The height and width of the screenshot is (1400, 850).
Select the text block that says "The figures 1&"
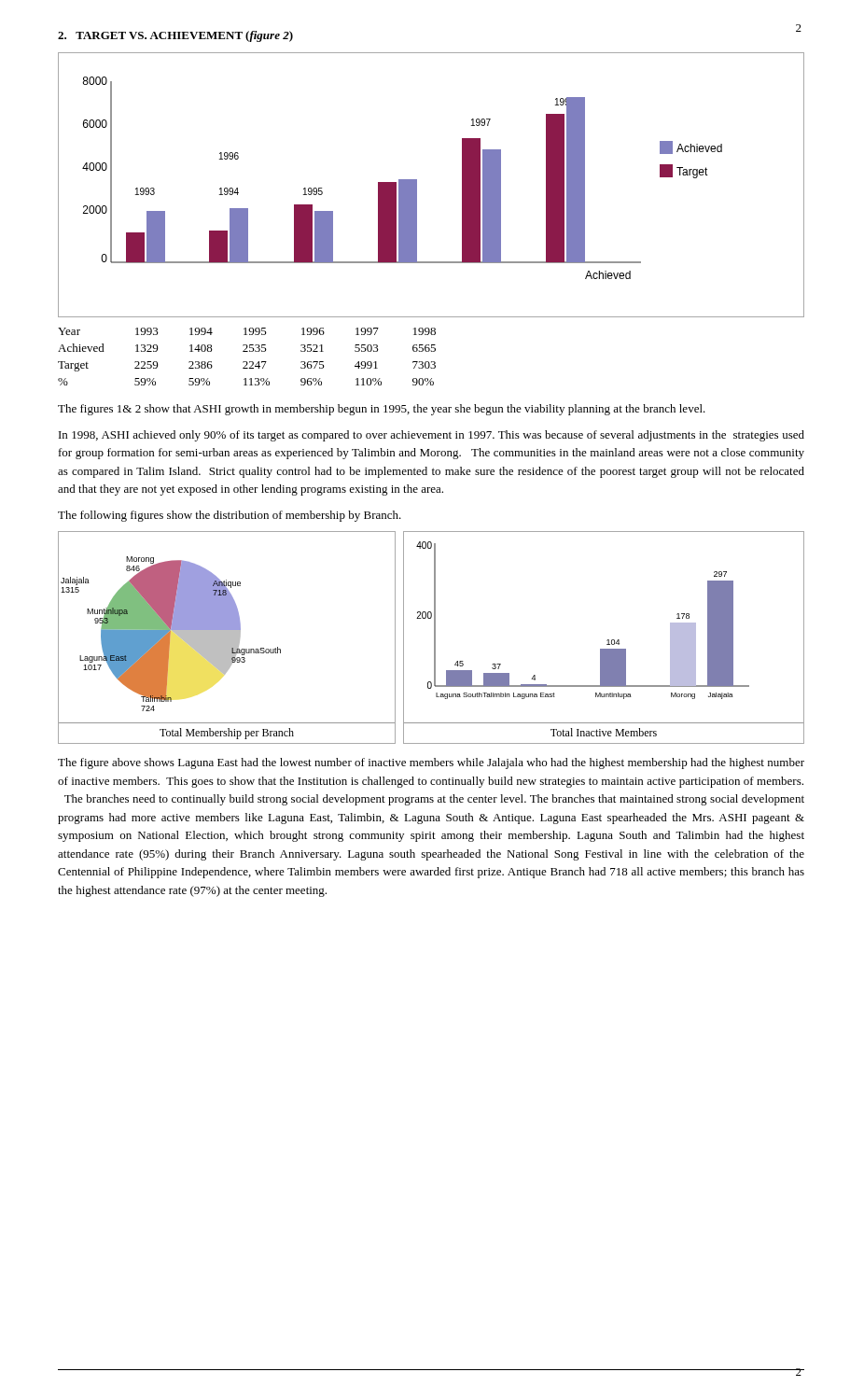[382, 408]
